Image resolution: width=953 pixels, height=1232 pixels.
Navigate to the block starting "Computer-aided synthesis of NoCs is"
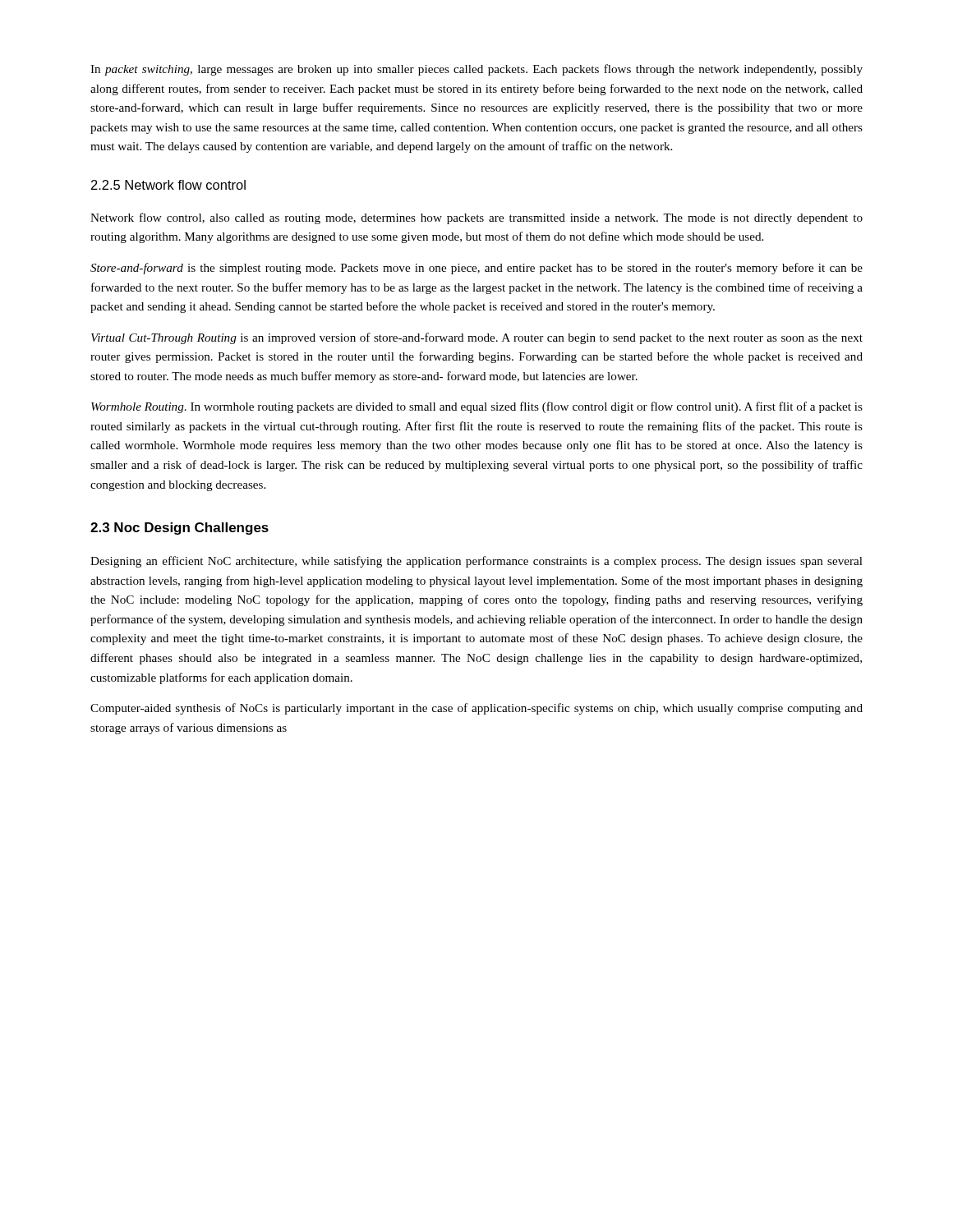pyautogui.click(x=476, y=717)
